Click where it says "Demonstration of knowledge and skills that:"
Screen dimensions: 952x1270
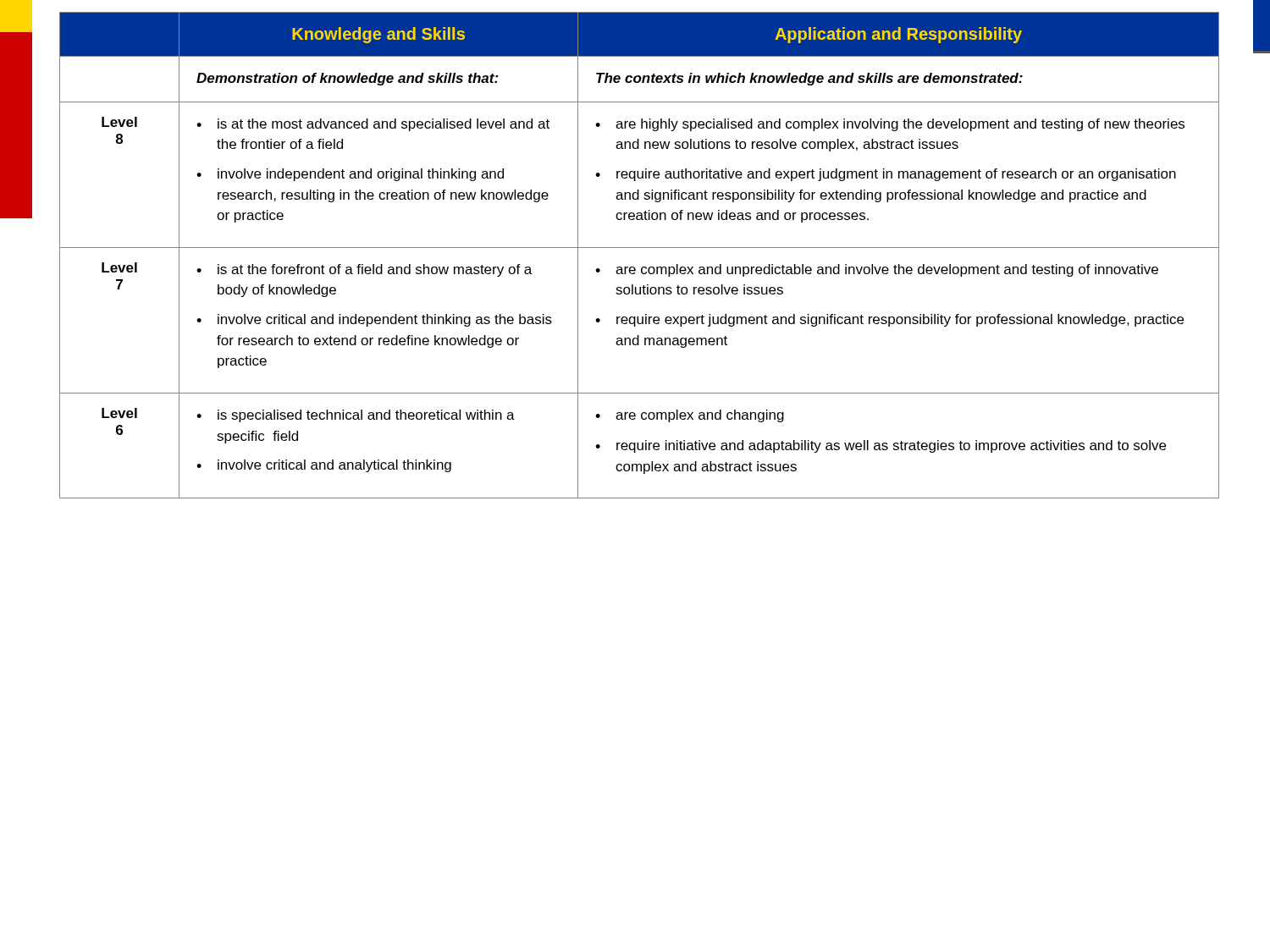pos(348,78)
